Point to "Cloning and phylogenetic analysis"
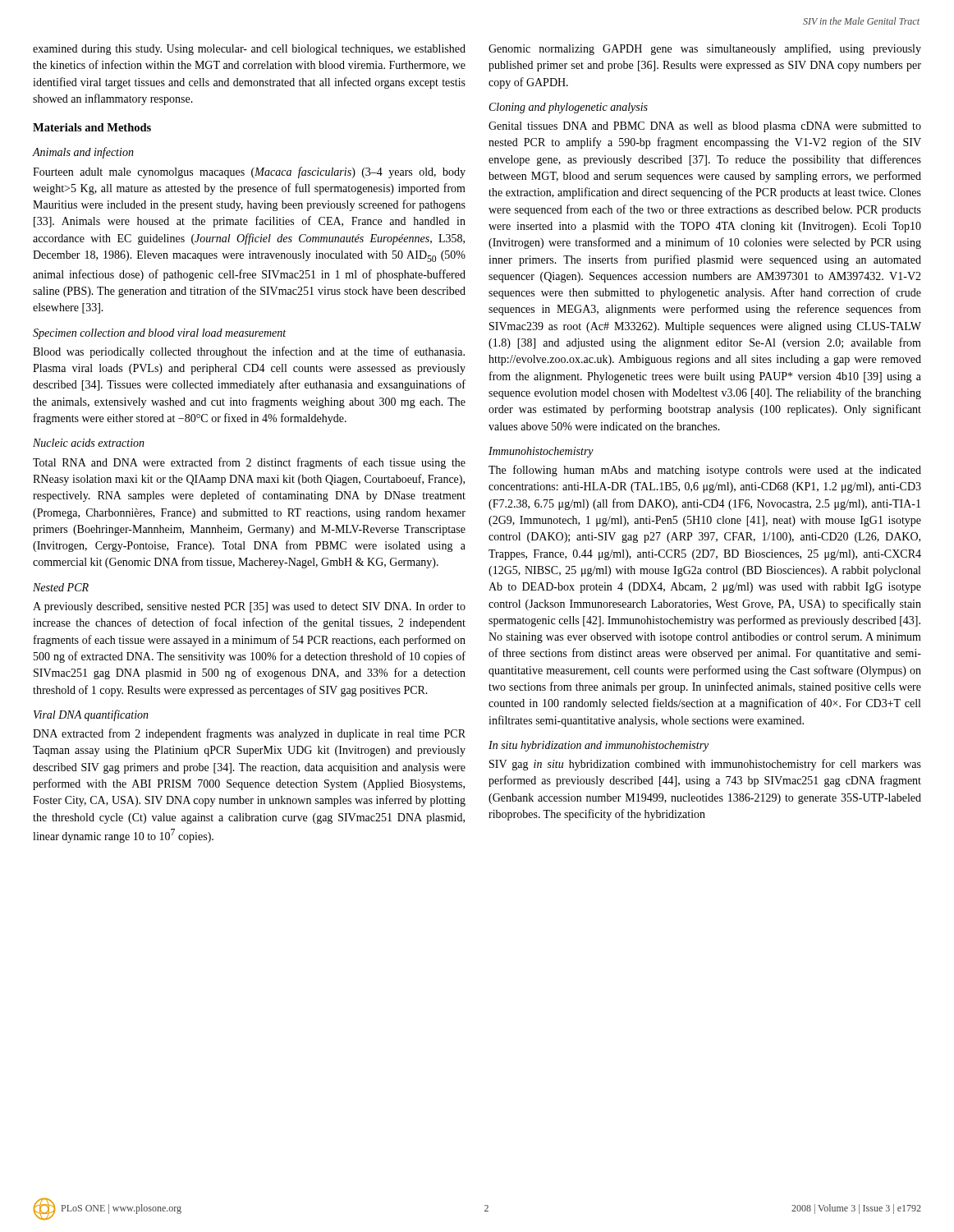Viewport: 954px width, 1232px height. (x=568, y=107)
